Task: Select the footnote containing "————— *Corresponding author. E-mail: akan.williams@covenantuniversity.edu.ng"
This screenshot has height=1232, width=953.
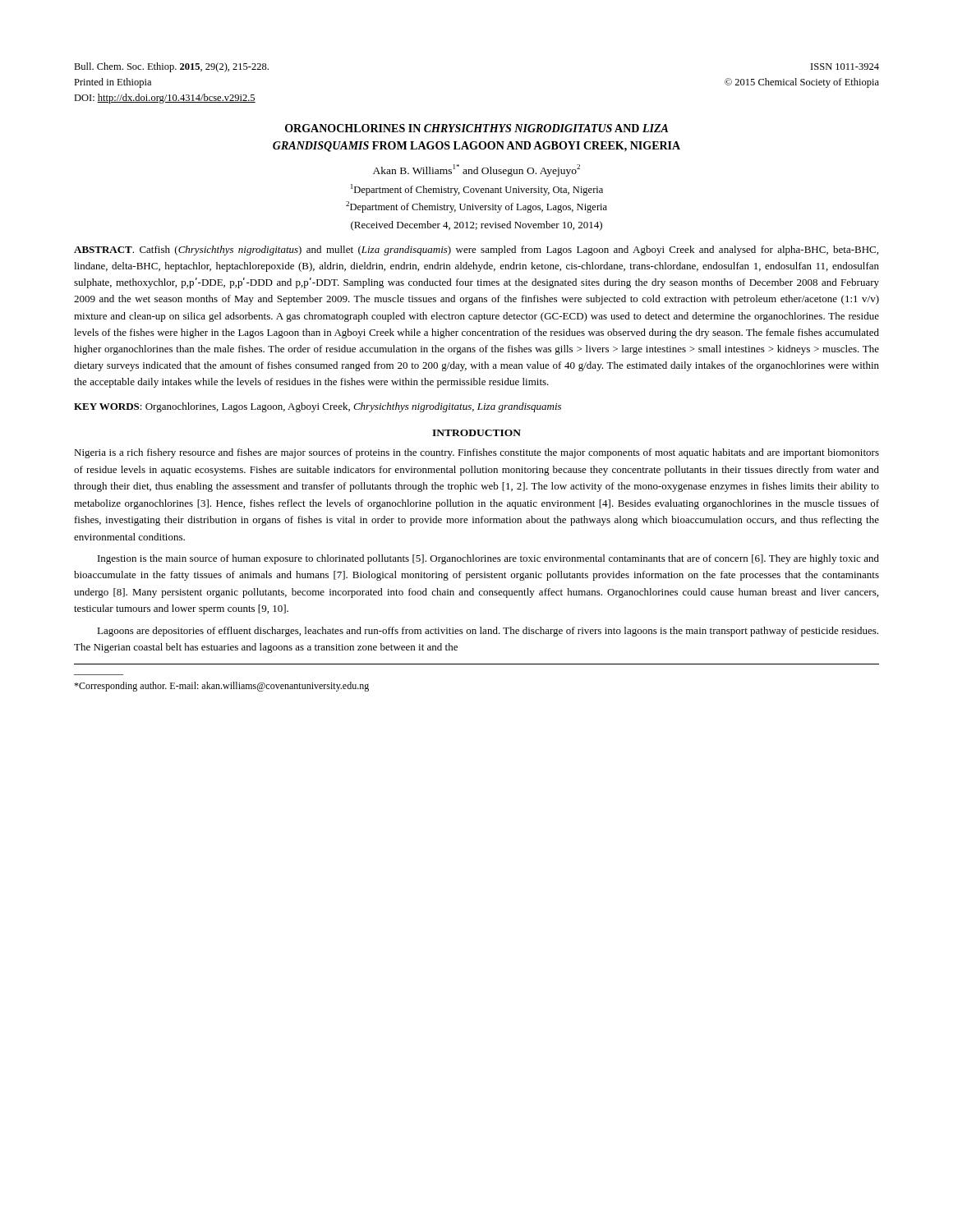Action: pyautogui.click(x=221, y=680)
